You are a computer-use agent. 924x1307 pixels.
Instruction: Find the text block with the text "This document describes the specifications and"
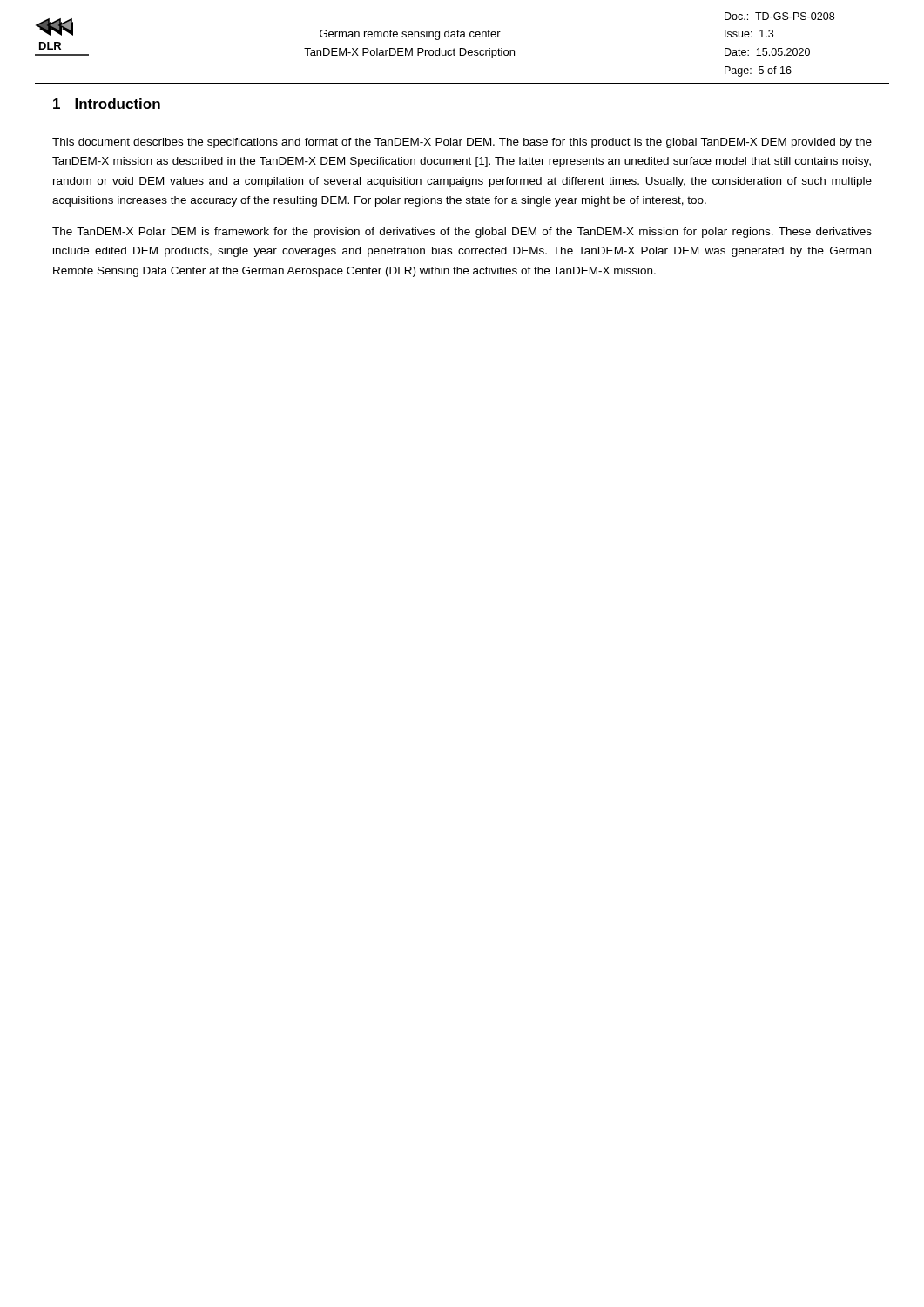click(x=462, y=171)
